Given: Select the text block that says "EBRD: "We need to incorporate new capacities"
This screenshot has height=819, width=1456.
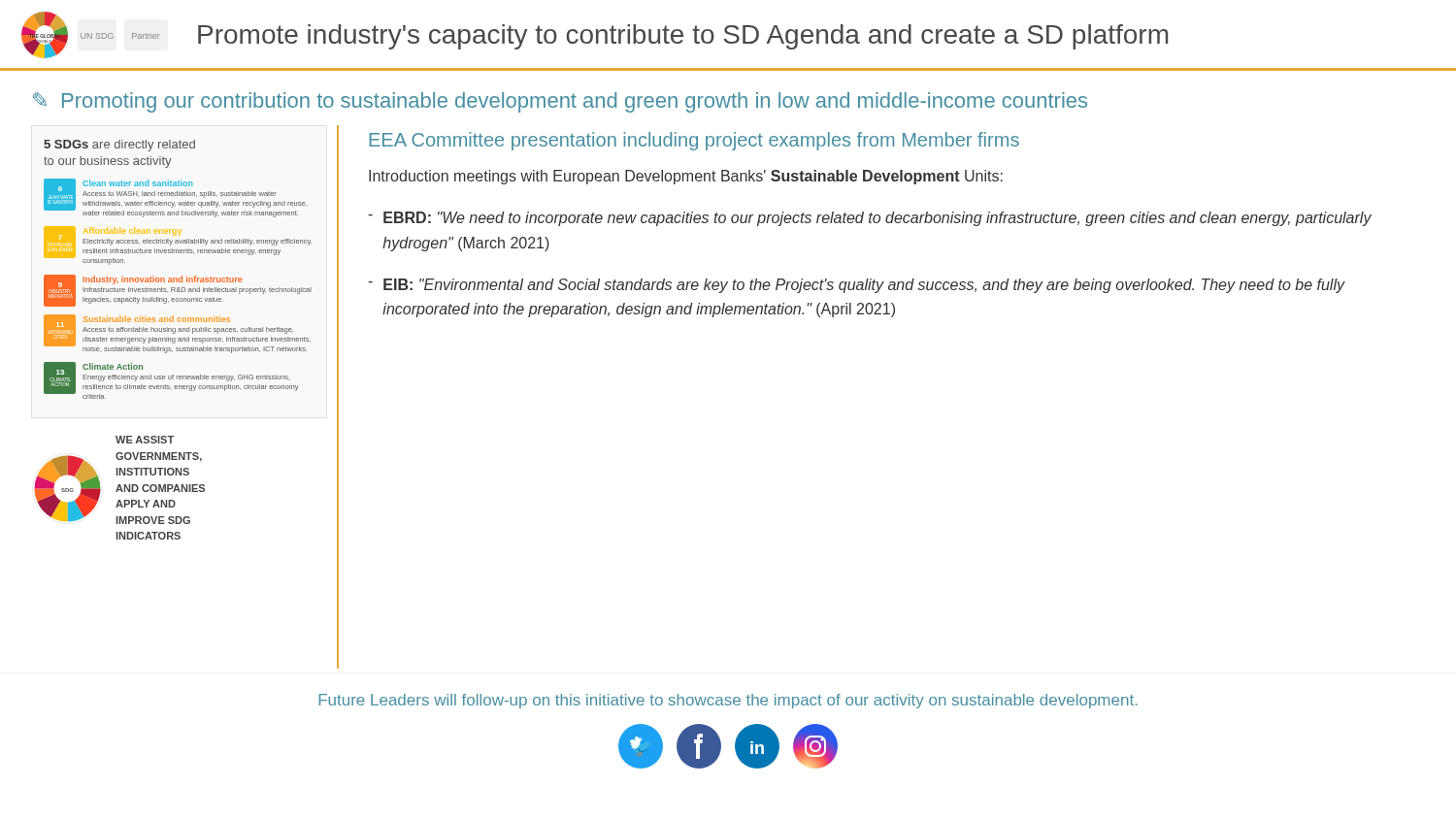Looking at the screenshot, I should tap(897, 231).
